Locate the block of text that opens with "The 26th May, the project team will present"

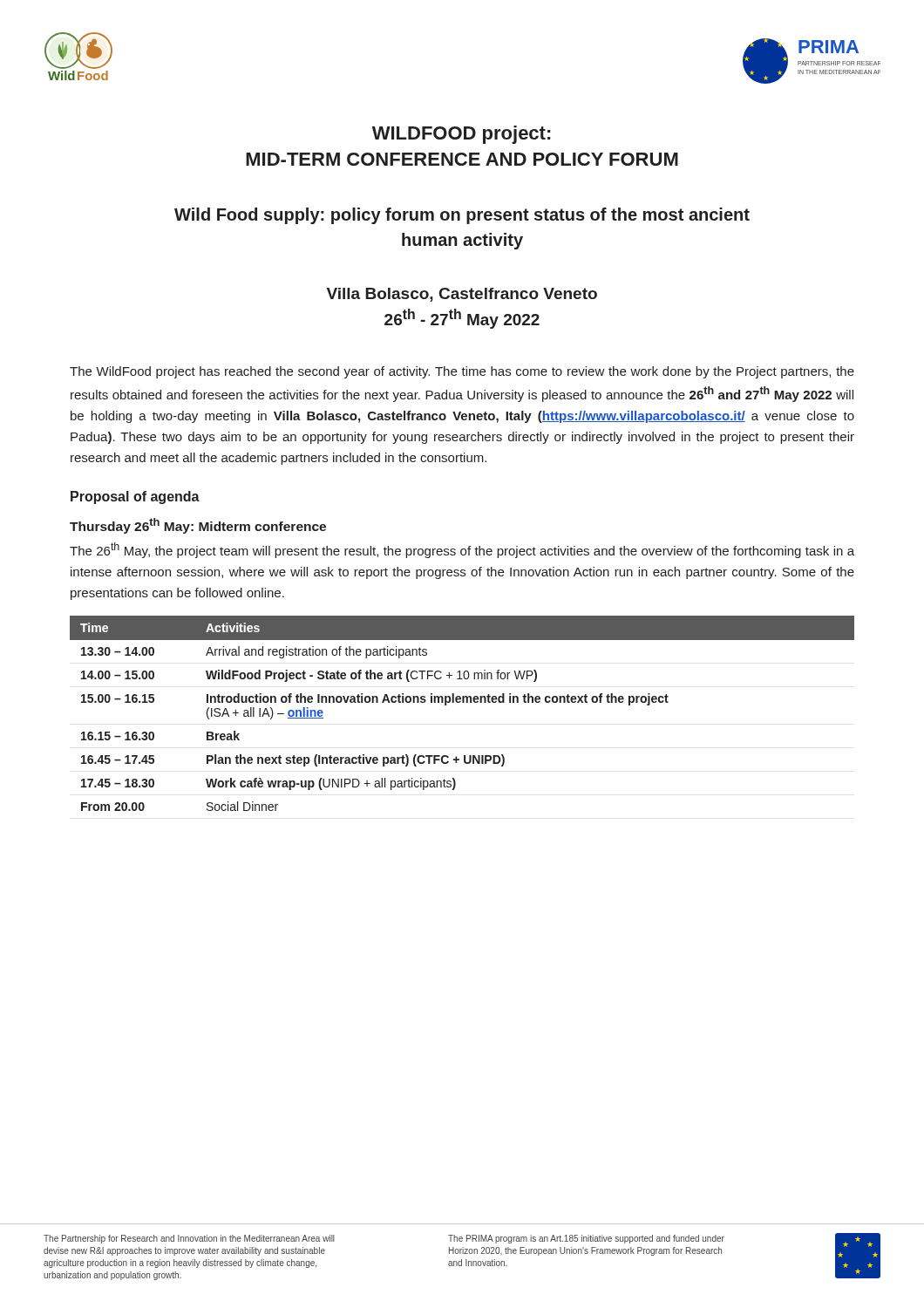click(x=462, y=571)
